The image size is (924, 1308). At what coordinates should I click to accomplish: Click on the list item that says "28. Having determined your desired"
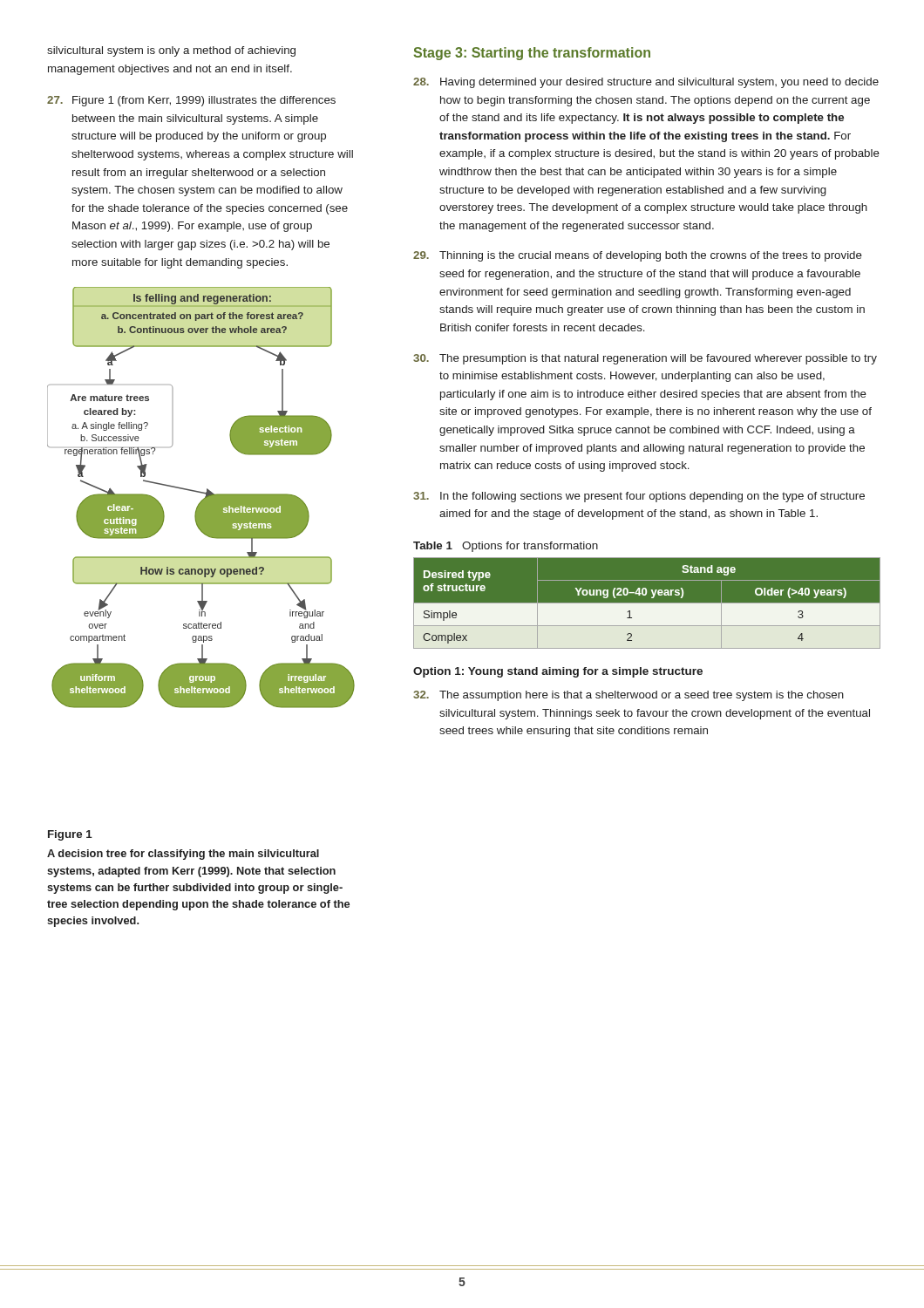click(647, 154)
